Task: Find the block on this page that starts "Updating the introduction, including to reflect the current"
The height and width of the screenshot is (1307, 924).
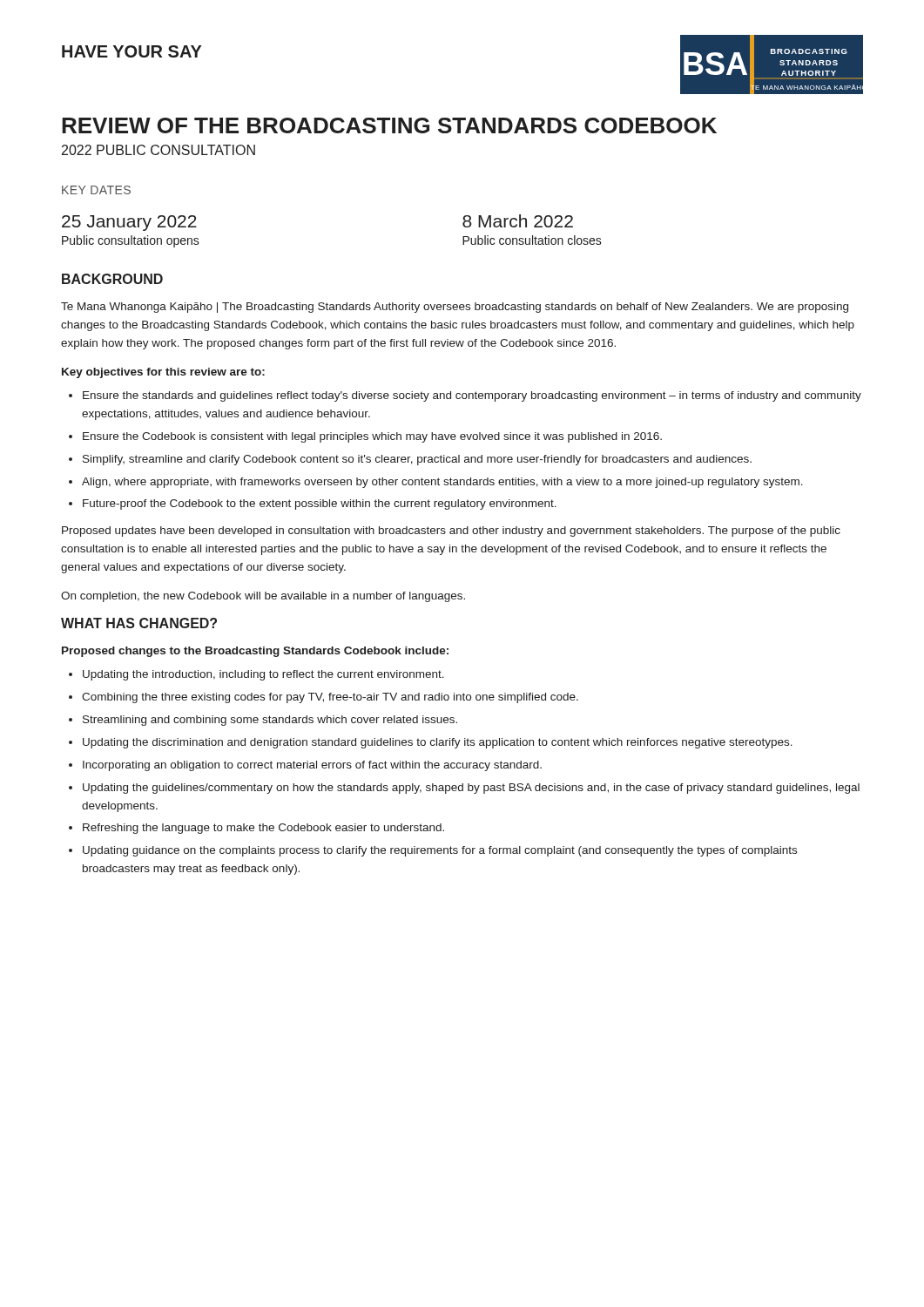Action: 263,674
